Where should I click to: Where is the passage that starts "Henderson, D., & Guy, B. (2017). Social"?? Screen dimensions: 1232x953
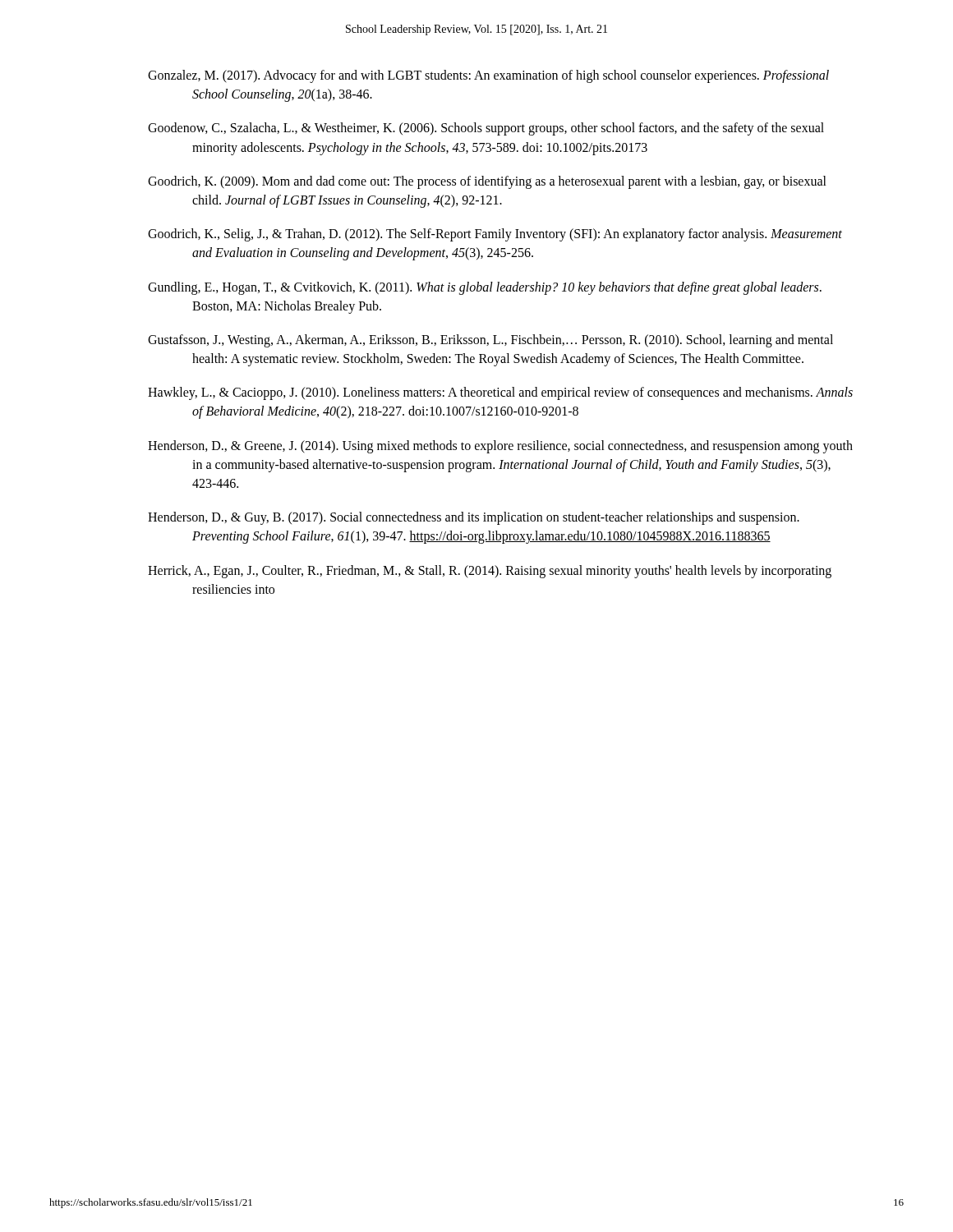click(x=501, y=527)
